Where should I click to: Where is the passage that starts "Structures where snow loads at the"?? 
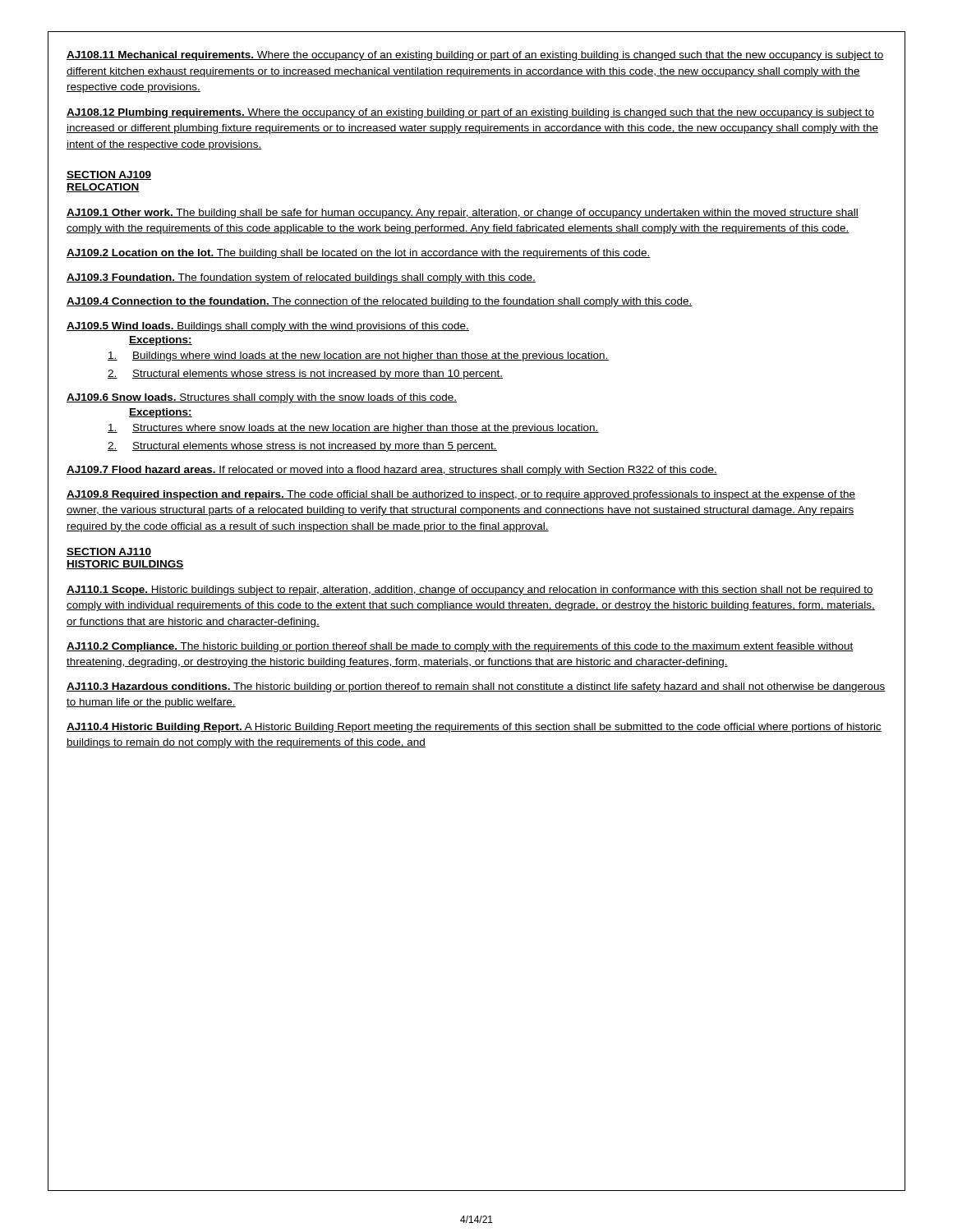coord(492,428)
